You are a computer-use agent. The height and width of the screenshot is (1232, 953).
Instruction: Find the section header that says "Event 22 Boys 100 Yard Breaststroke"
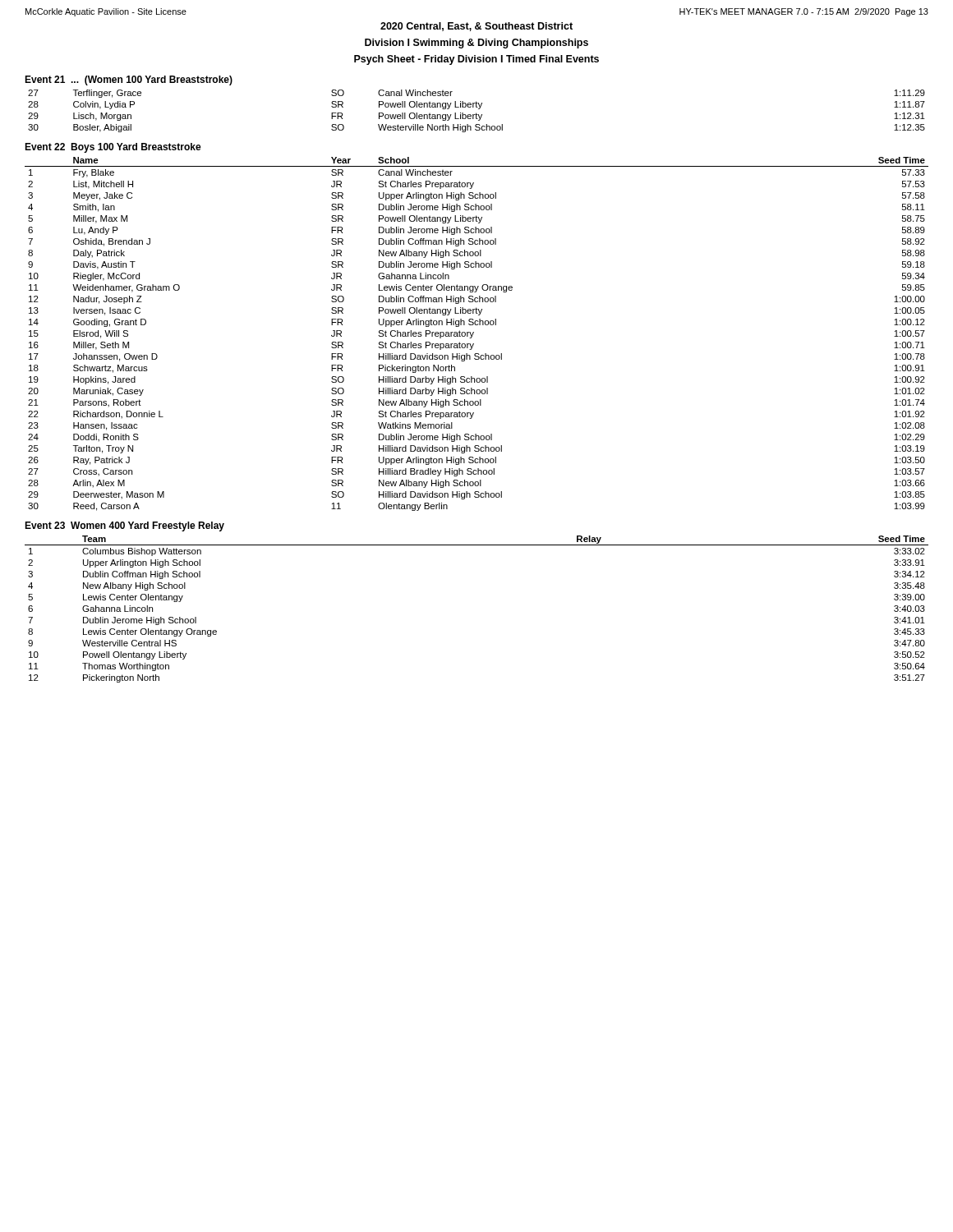113,147
